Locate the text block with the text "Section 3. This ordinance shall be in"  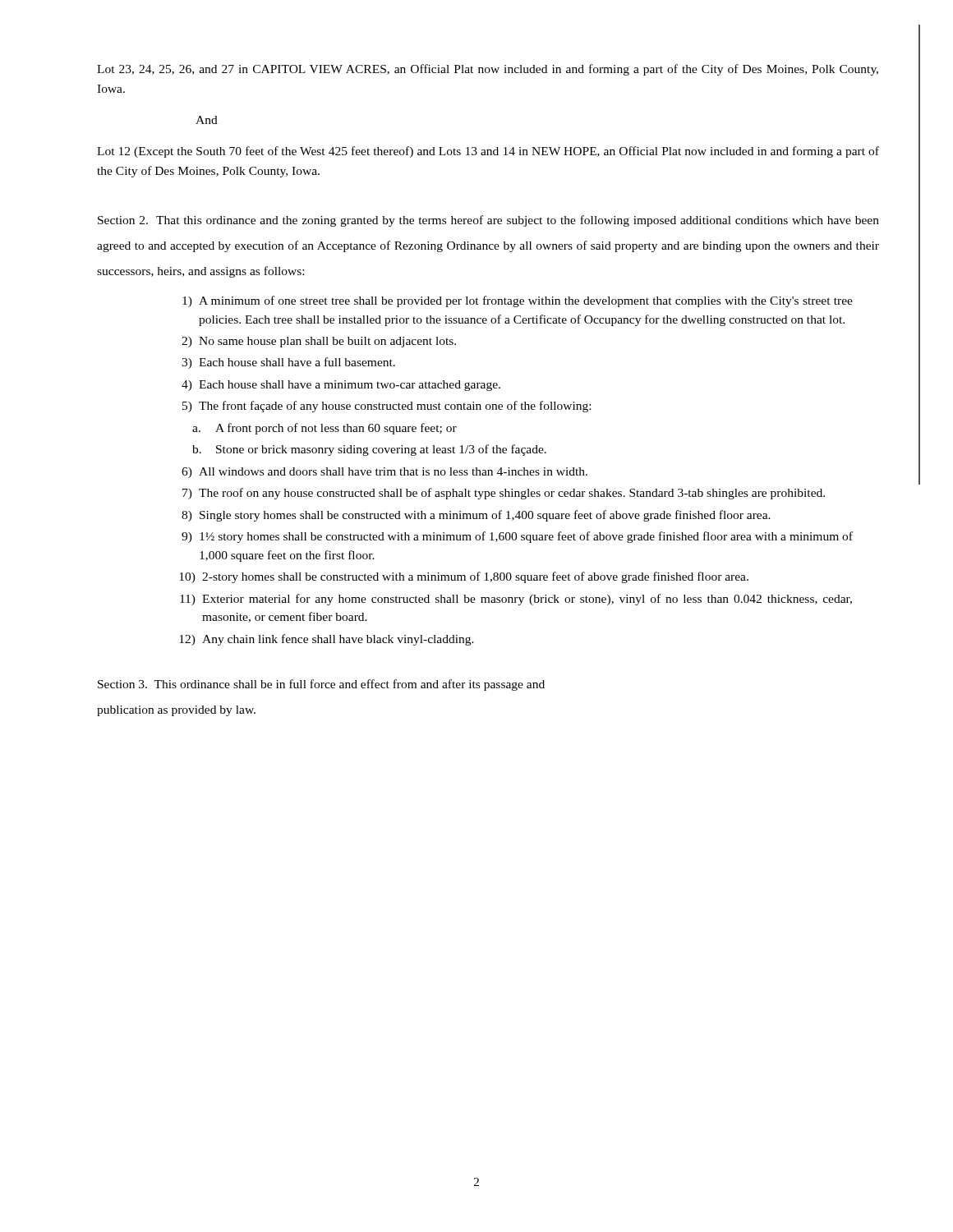click(x=321, y=684)
